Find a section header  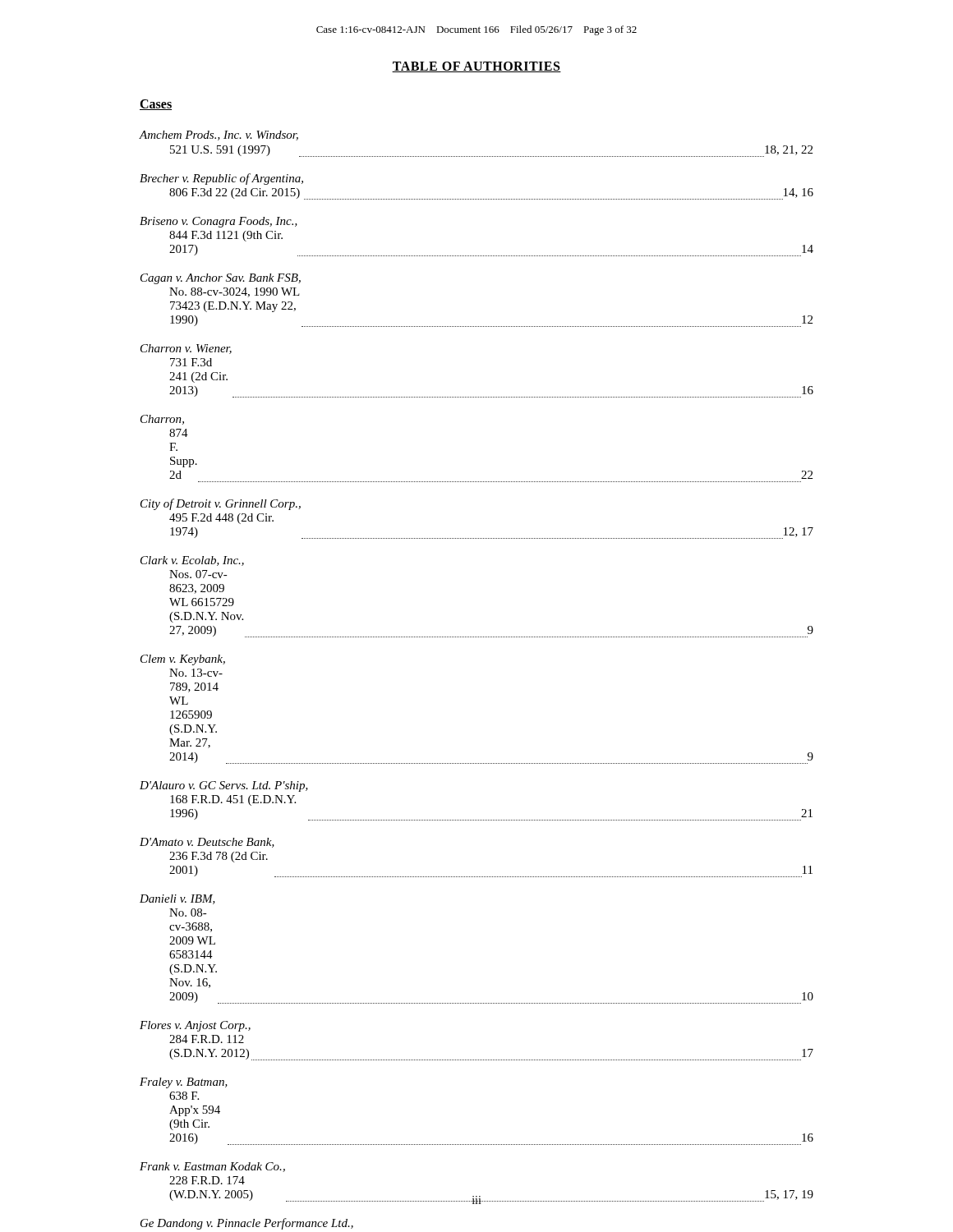156,104
